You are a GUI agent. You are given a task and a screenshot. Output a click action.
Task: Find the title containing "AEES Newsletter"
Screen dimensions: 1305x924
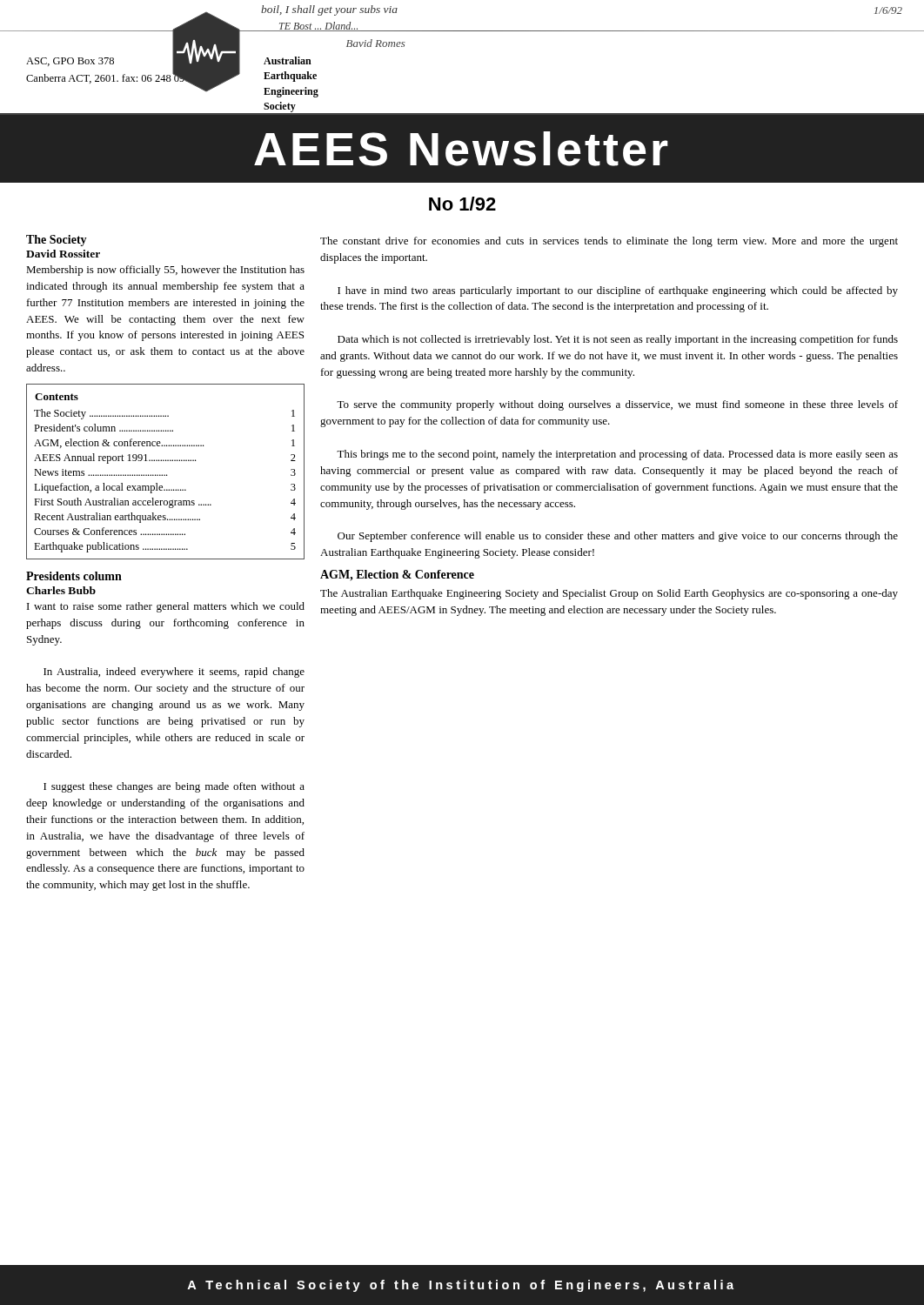[462, 149]
